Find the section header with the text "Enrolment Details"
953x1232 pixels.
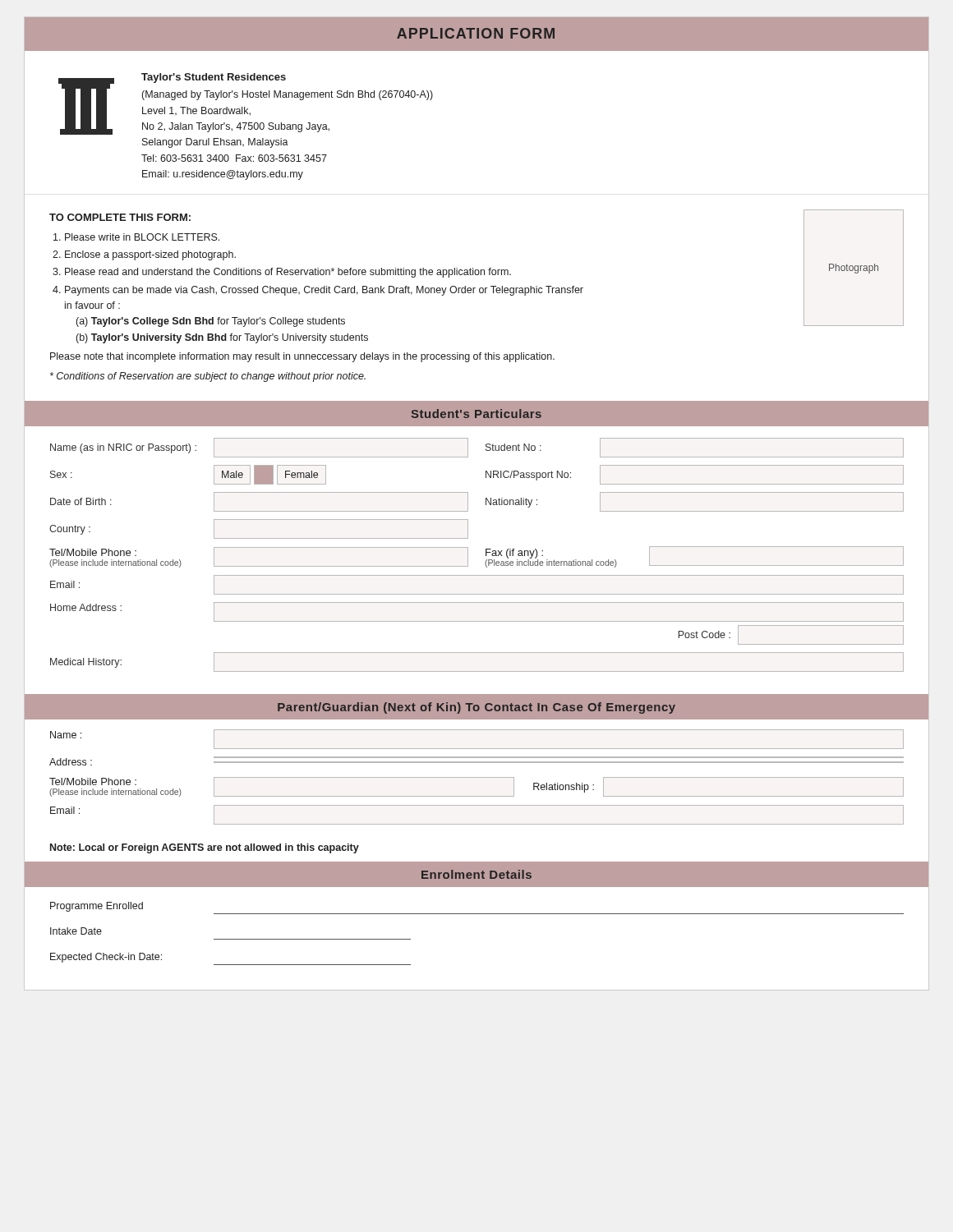476,874
